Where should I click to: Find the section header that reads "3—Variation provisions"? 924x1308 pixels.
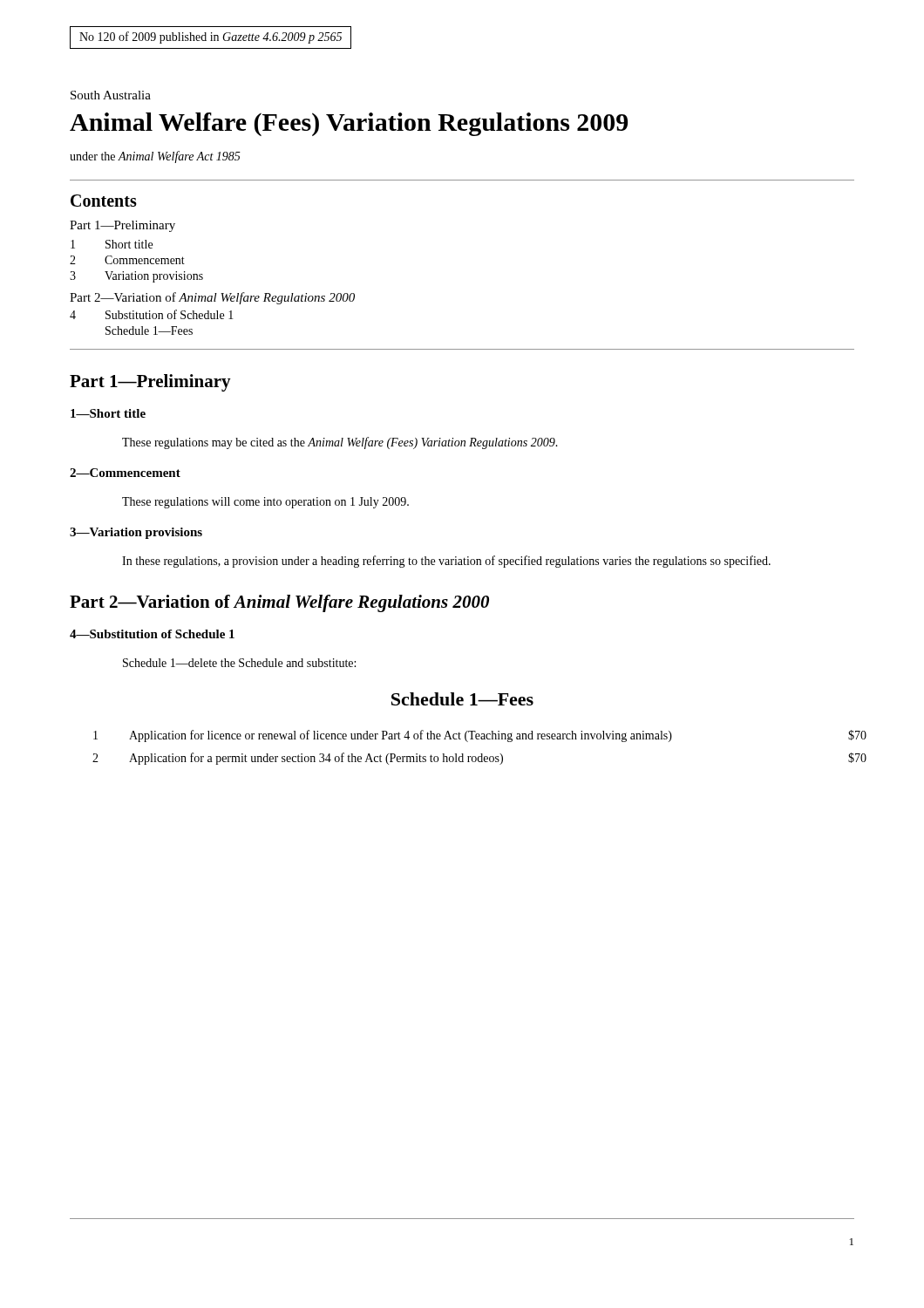[136, 533]
